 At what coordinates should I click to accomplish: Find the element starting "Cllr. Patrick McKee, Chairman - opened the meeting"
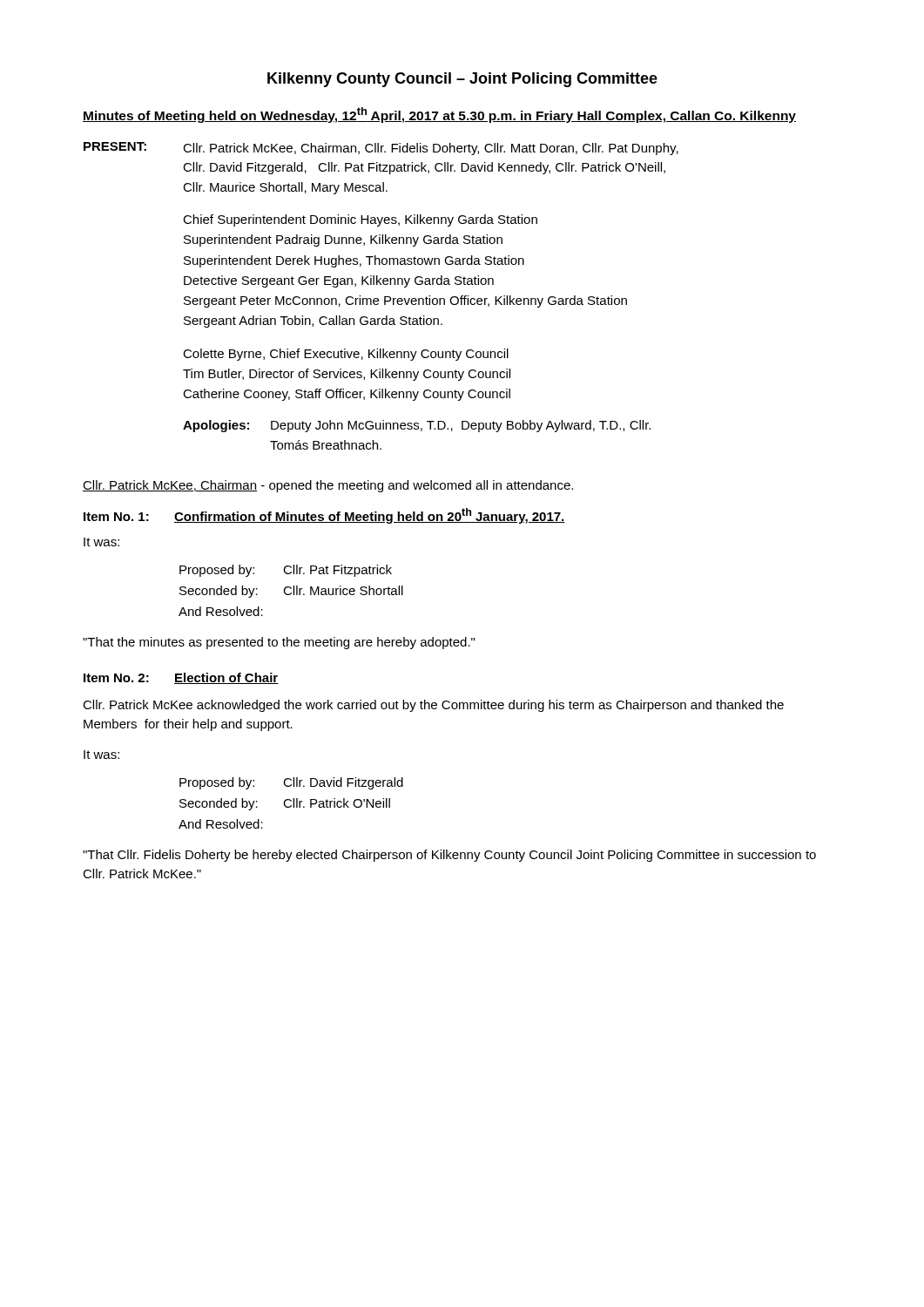329,485
